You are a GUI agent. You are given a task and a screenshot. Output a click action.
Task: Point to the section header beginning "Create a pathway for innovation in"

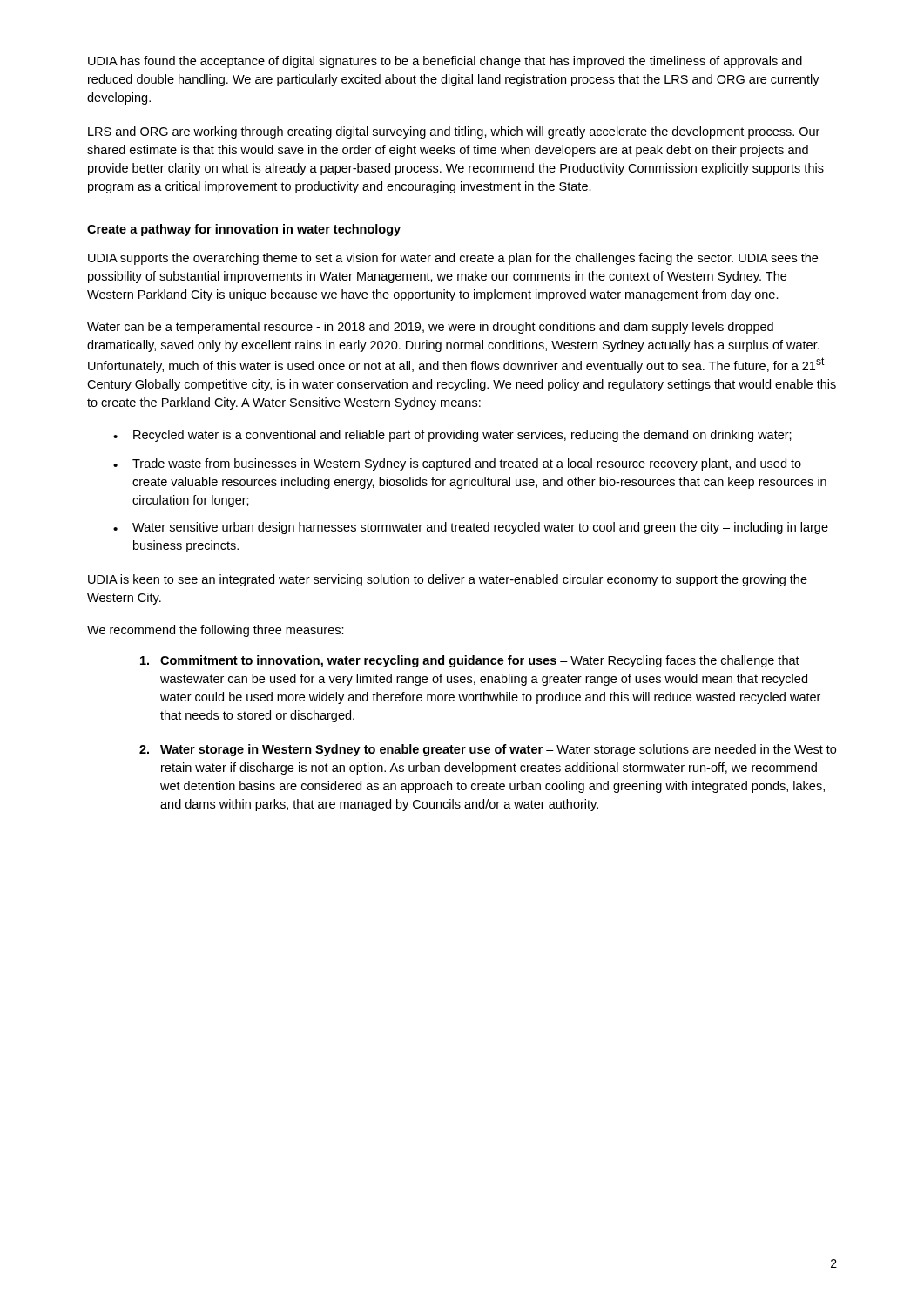tap(244, 229)
